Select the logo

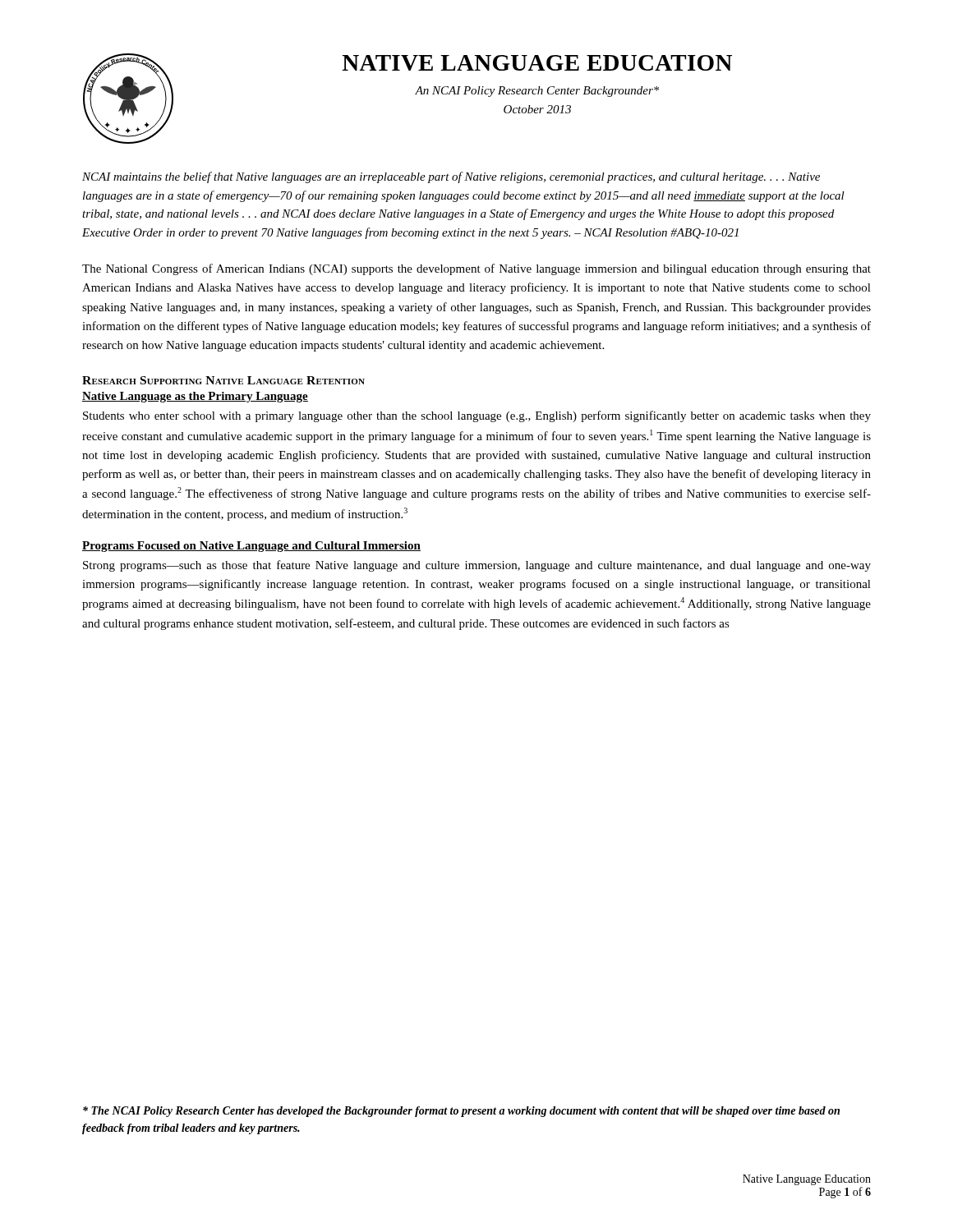point(131,99)
